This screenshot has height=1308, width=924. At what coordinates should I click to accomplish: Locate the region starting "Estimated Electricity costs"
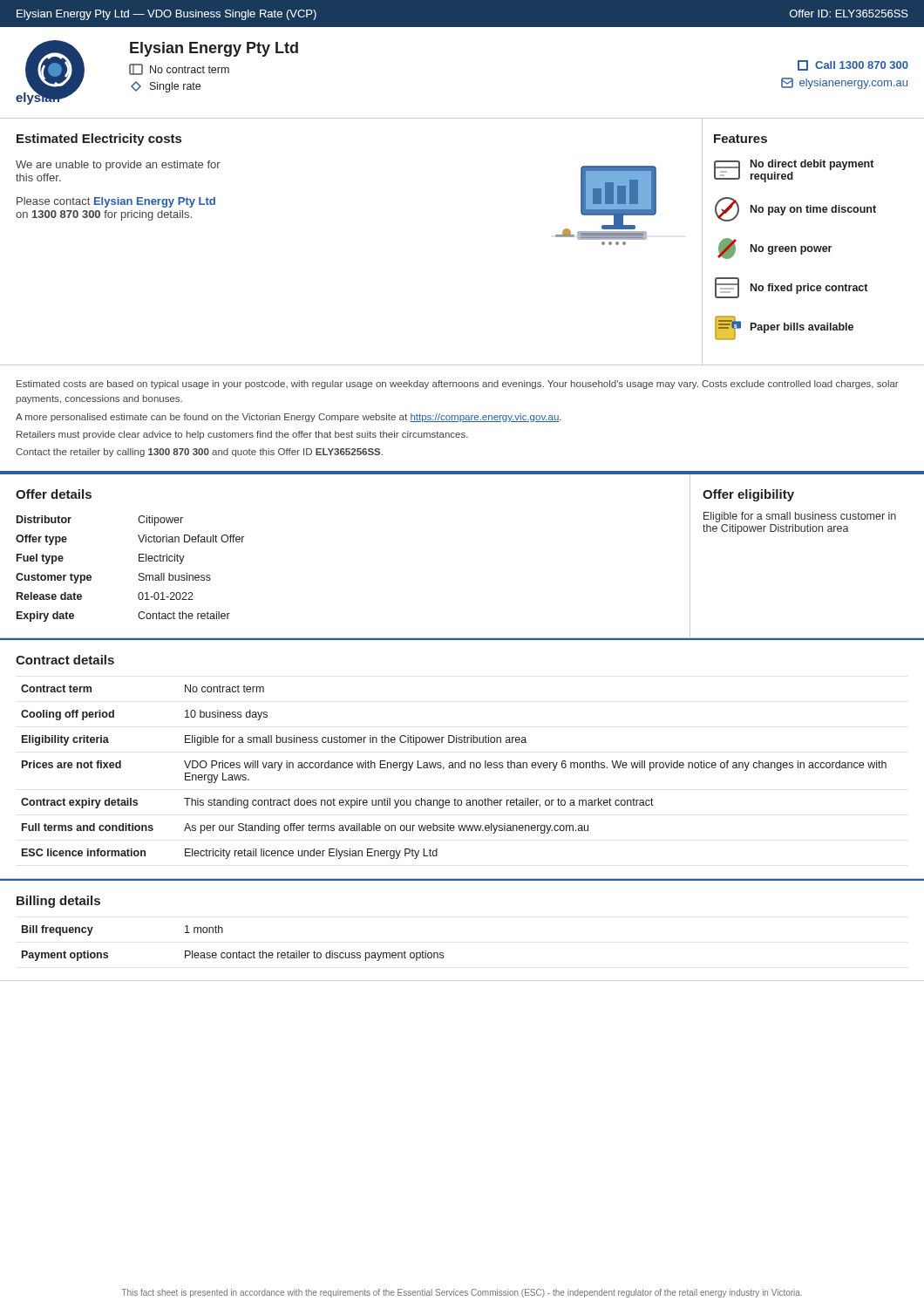pyautogui.click(x=99, y=140)
